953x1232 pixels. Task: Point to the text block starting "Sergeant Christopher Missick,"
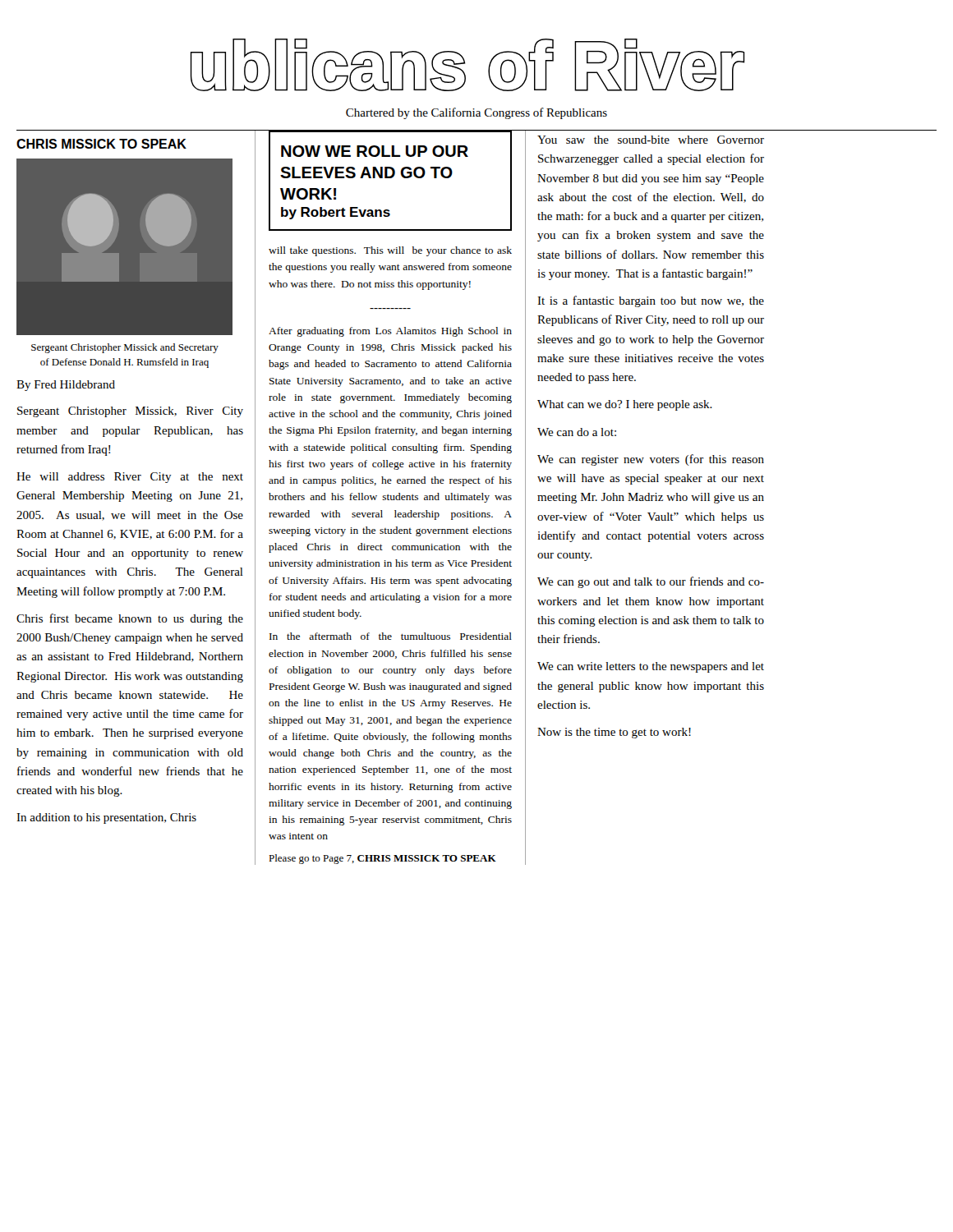[x=130, y=430]
